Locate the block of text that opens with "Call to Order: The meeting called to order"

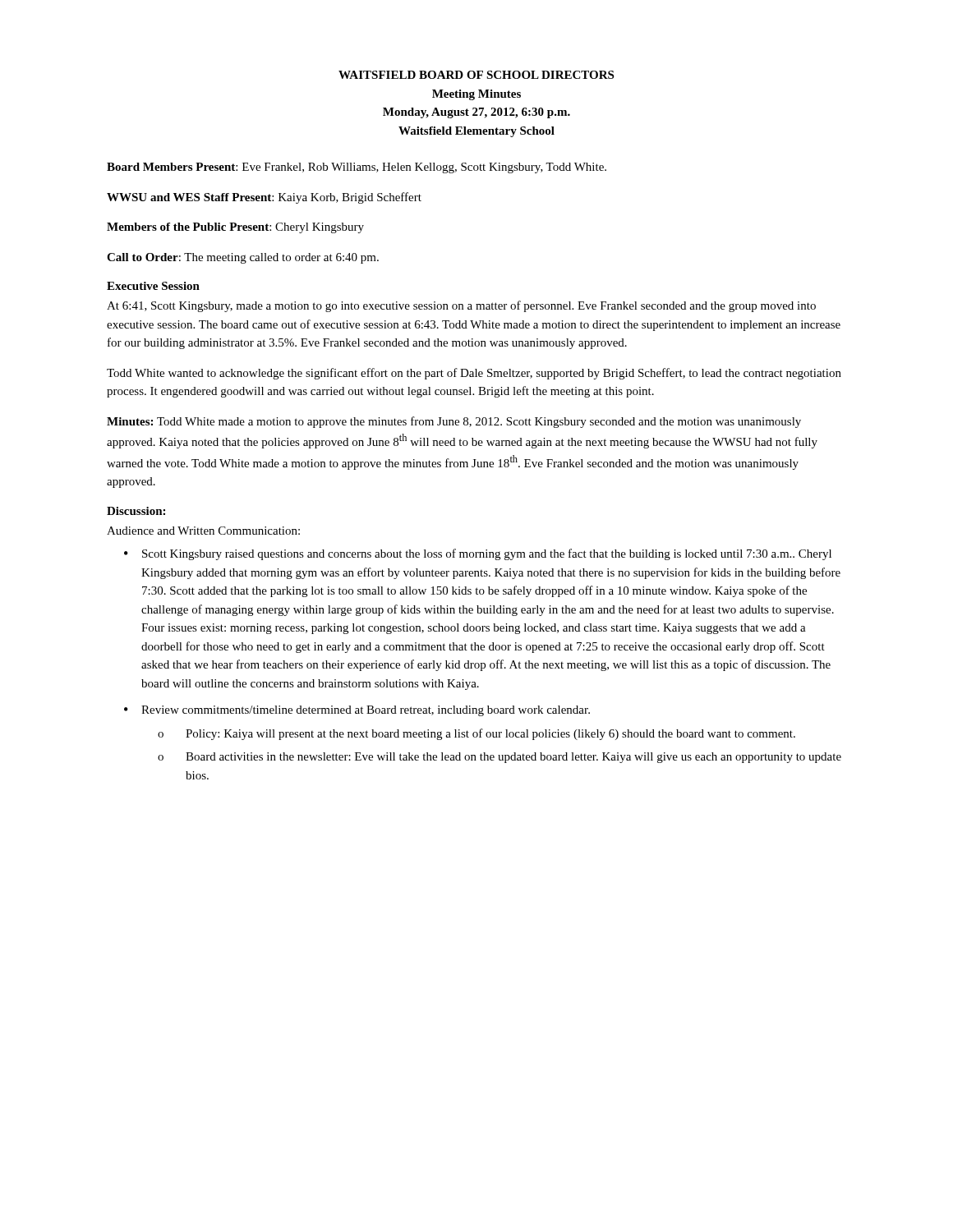coord(243,257)
